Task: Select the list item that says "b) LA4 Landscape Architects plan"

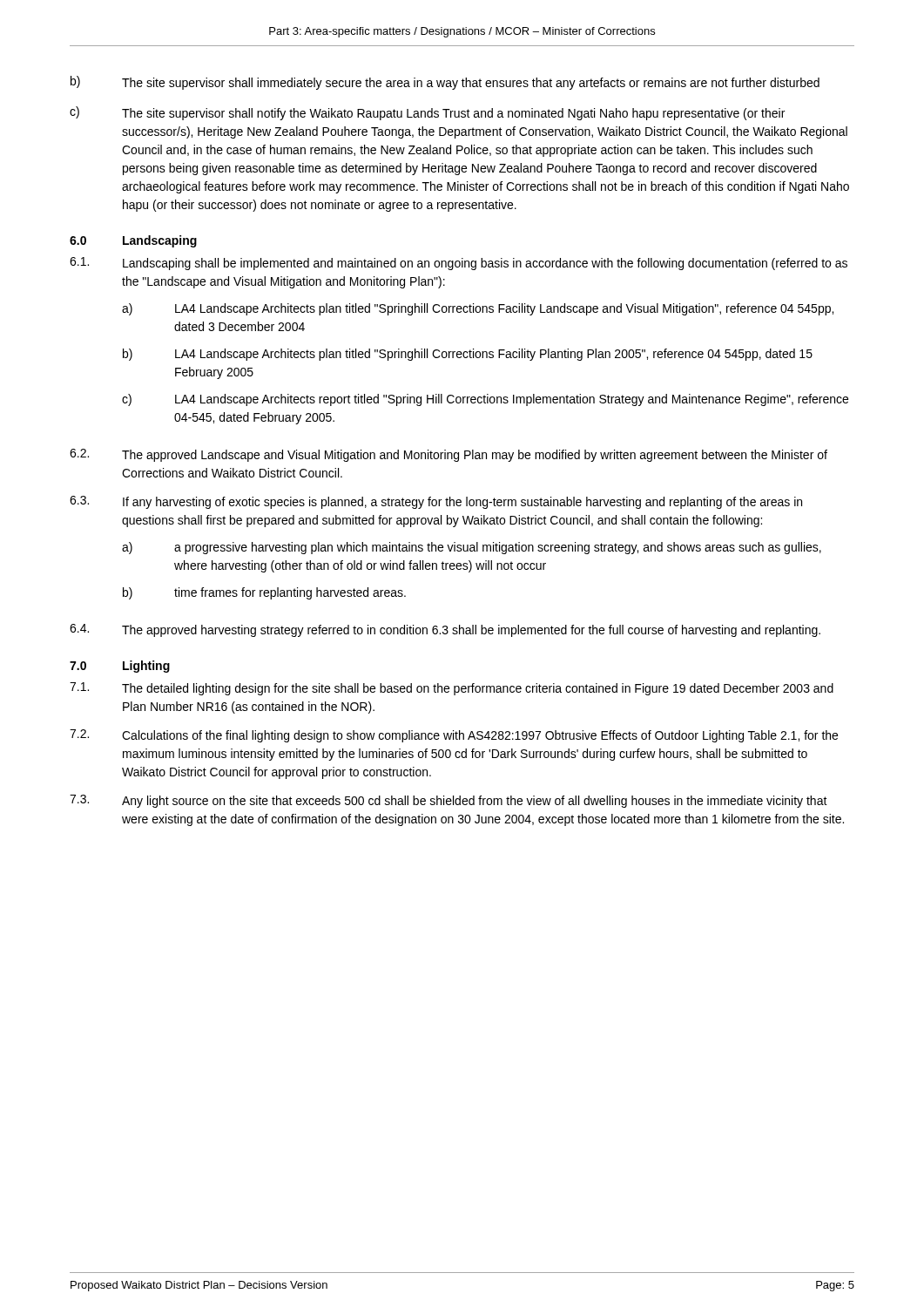Action: tap(488, 363)
